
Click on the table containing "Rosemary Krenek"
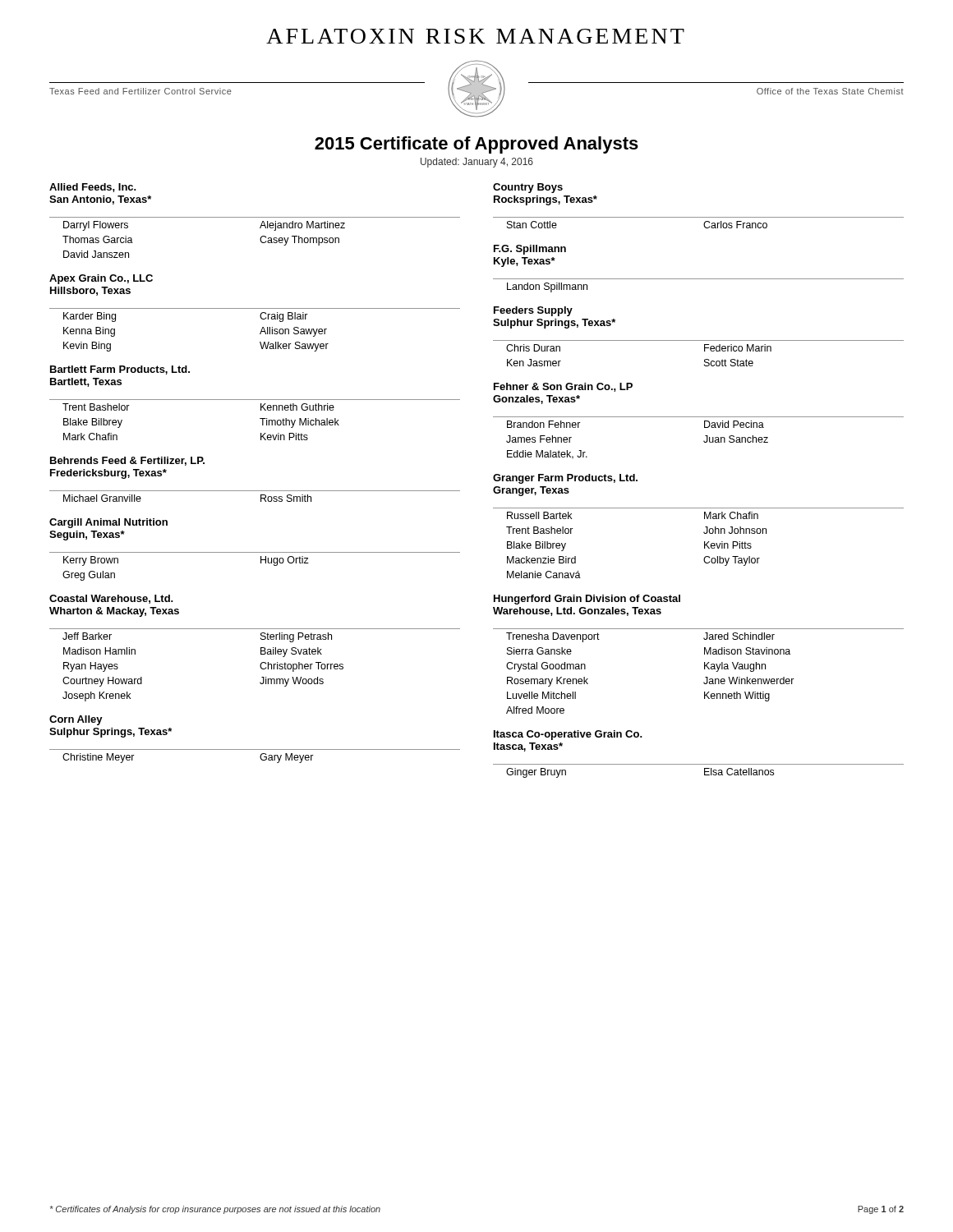pos(698,673)
